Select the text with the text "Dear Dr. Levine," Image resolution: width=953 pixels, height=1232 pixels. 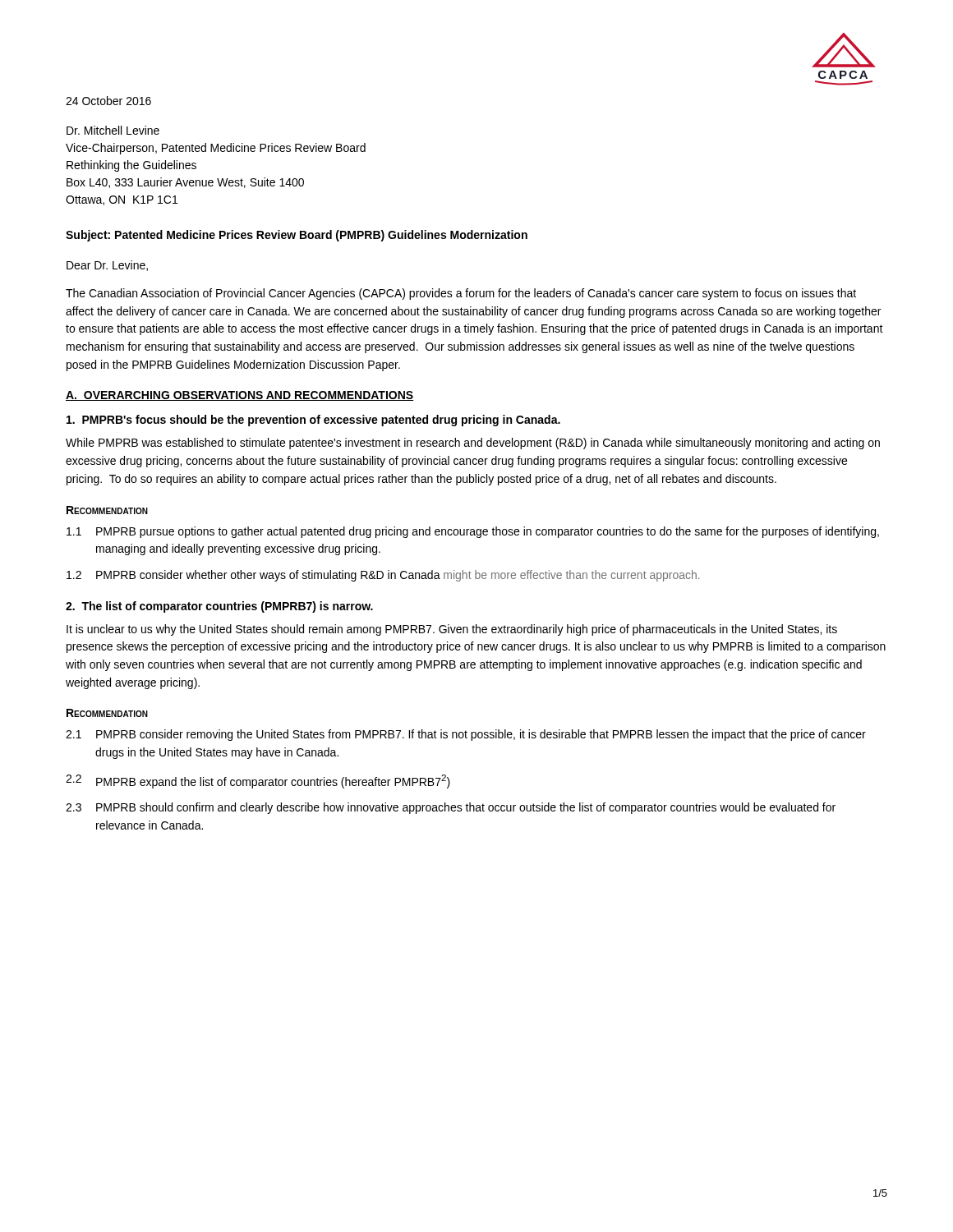107,265
